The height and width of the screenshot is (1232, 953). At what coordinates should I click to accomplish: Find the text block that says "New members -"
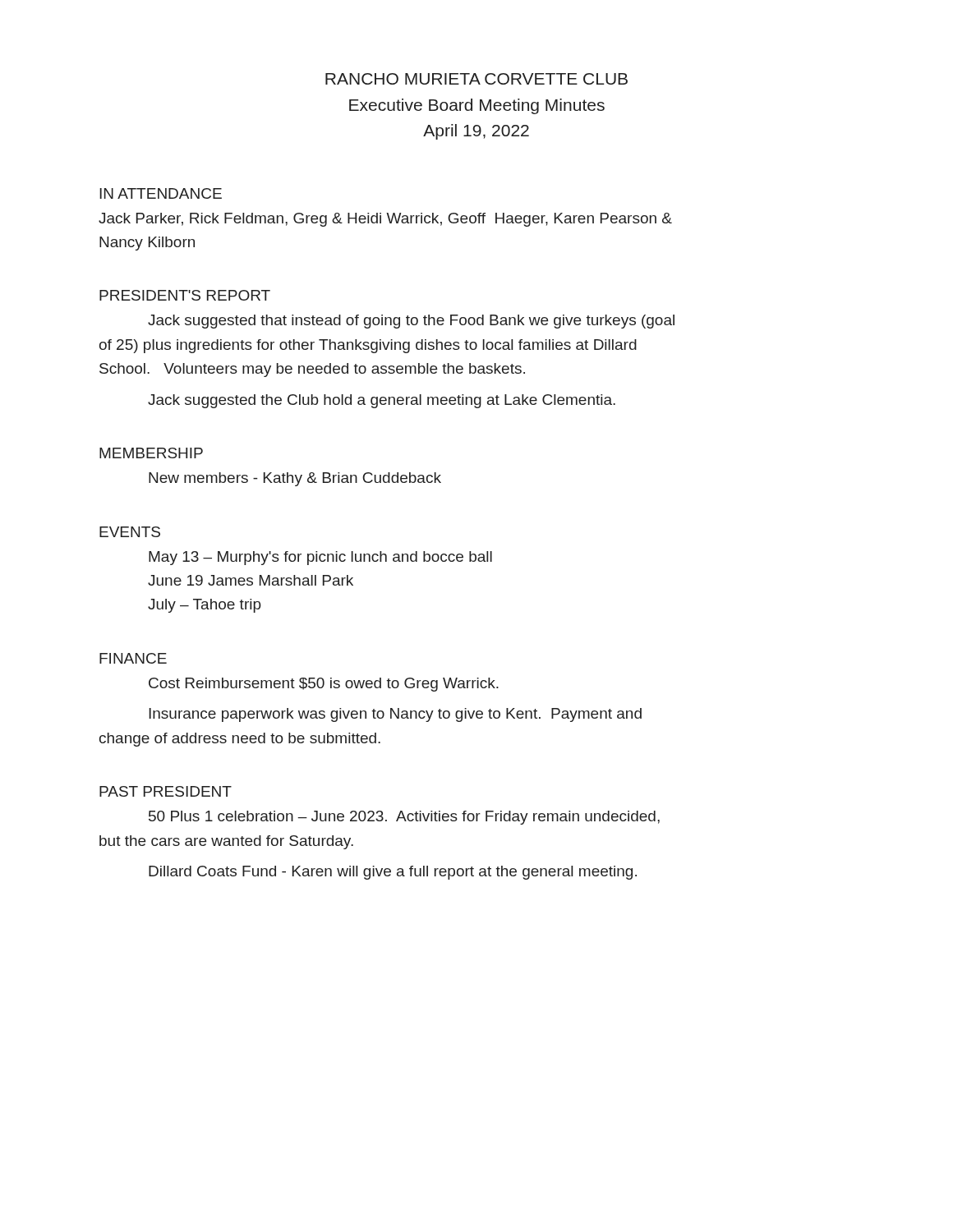[x=295, y=478]
